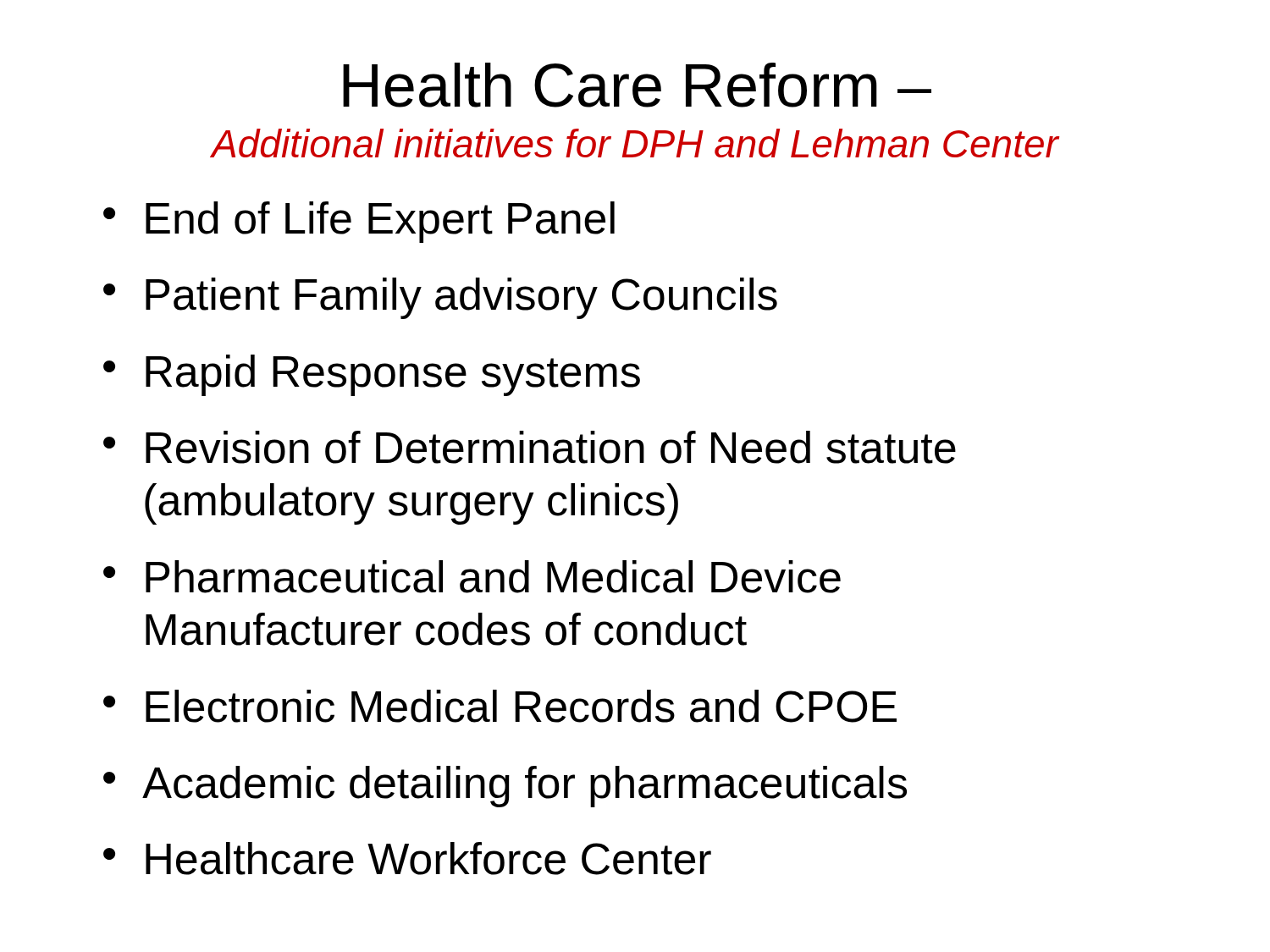This screenshot has height=952, width=1270.
Task: Find the list item that says "• Patient Family"
Action: coord(440,295)
